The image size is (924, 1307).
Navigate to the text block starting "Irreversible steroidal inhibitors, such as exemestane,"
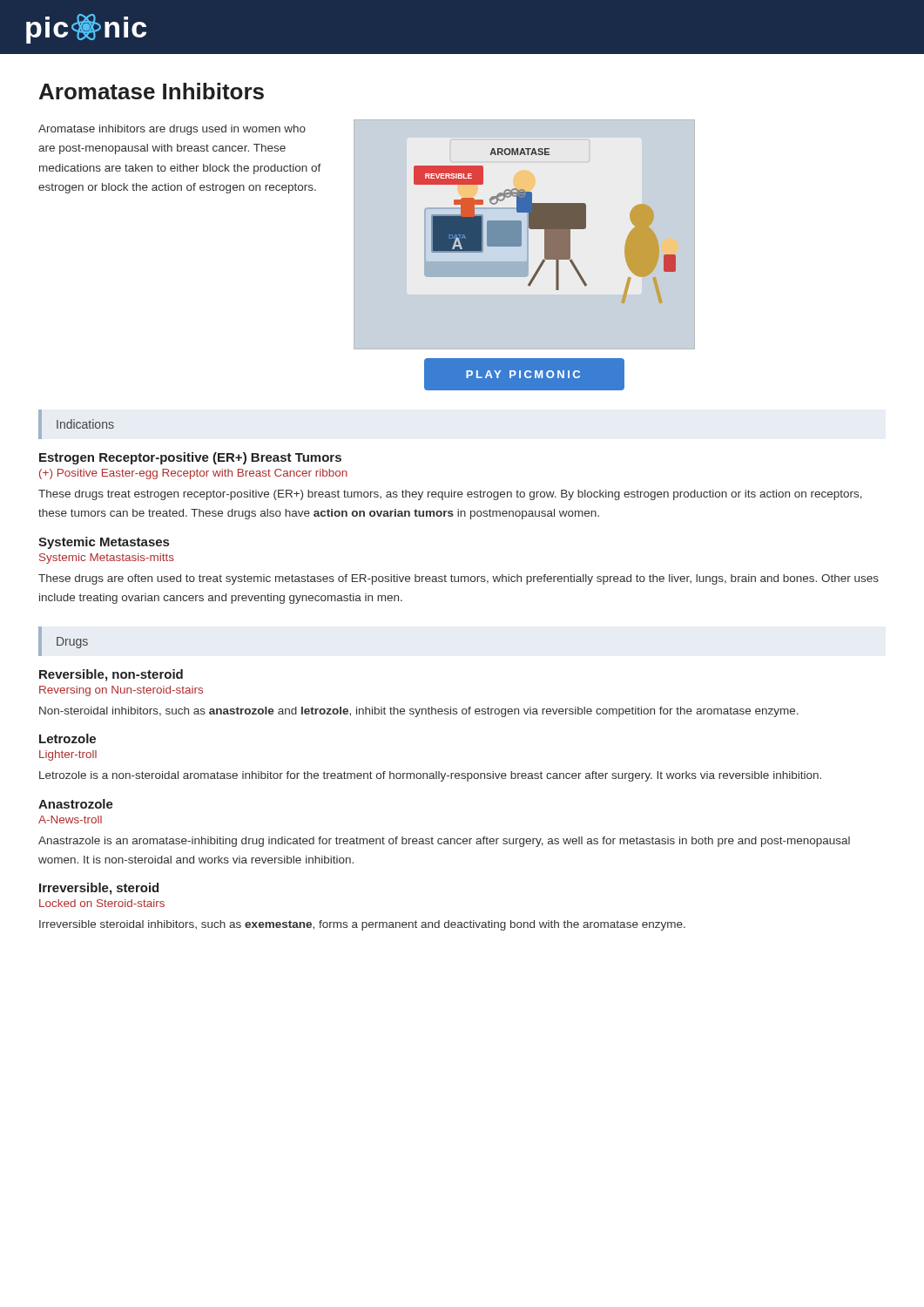[x=362, y=924]
